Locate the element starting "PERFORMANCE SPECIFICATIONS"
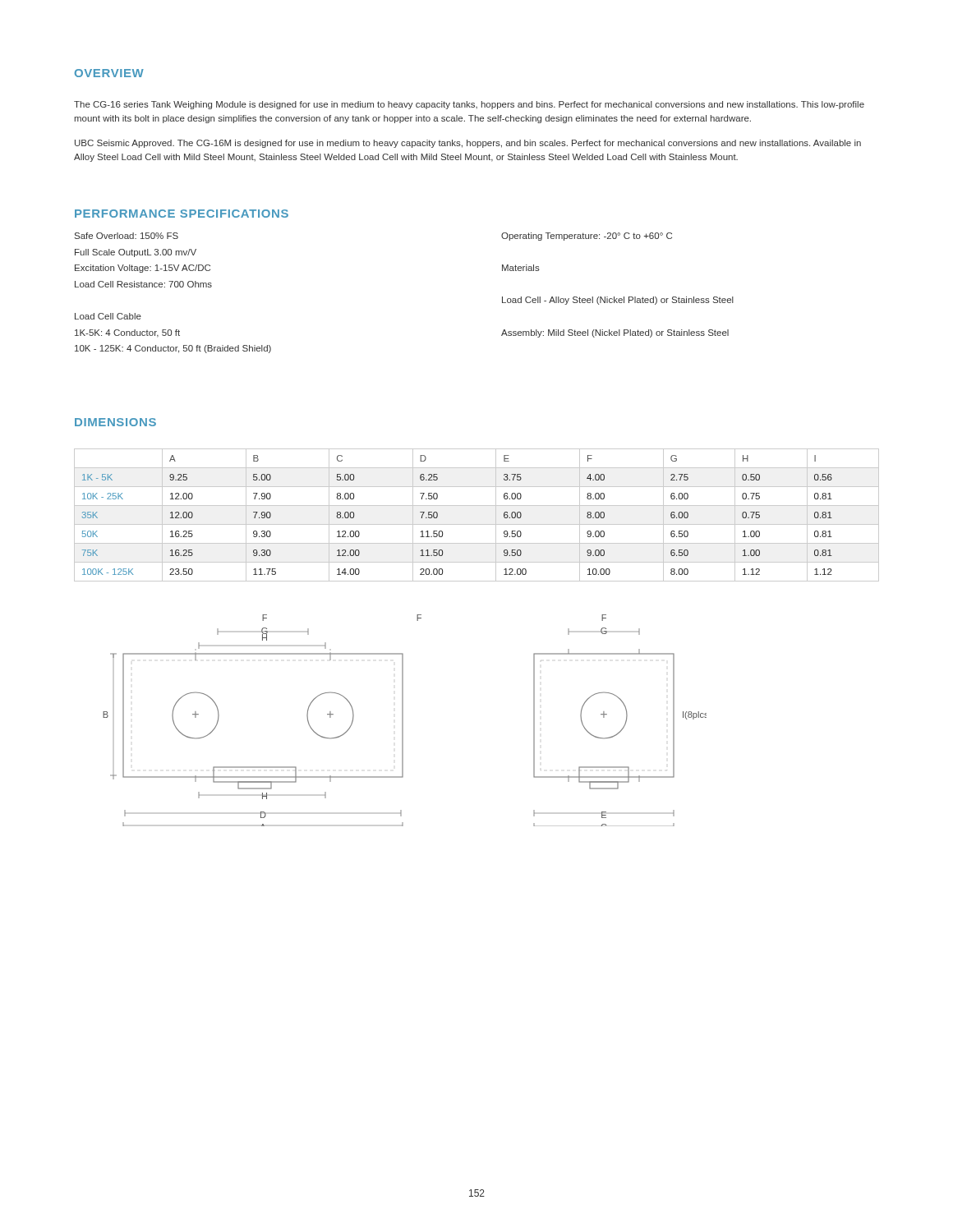The width and height of the screenshot is (953, 1232). pos(182,213)
